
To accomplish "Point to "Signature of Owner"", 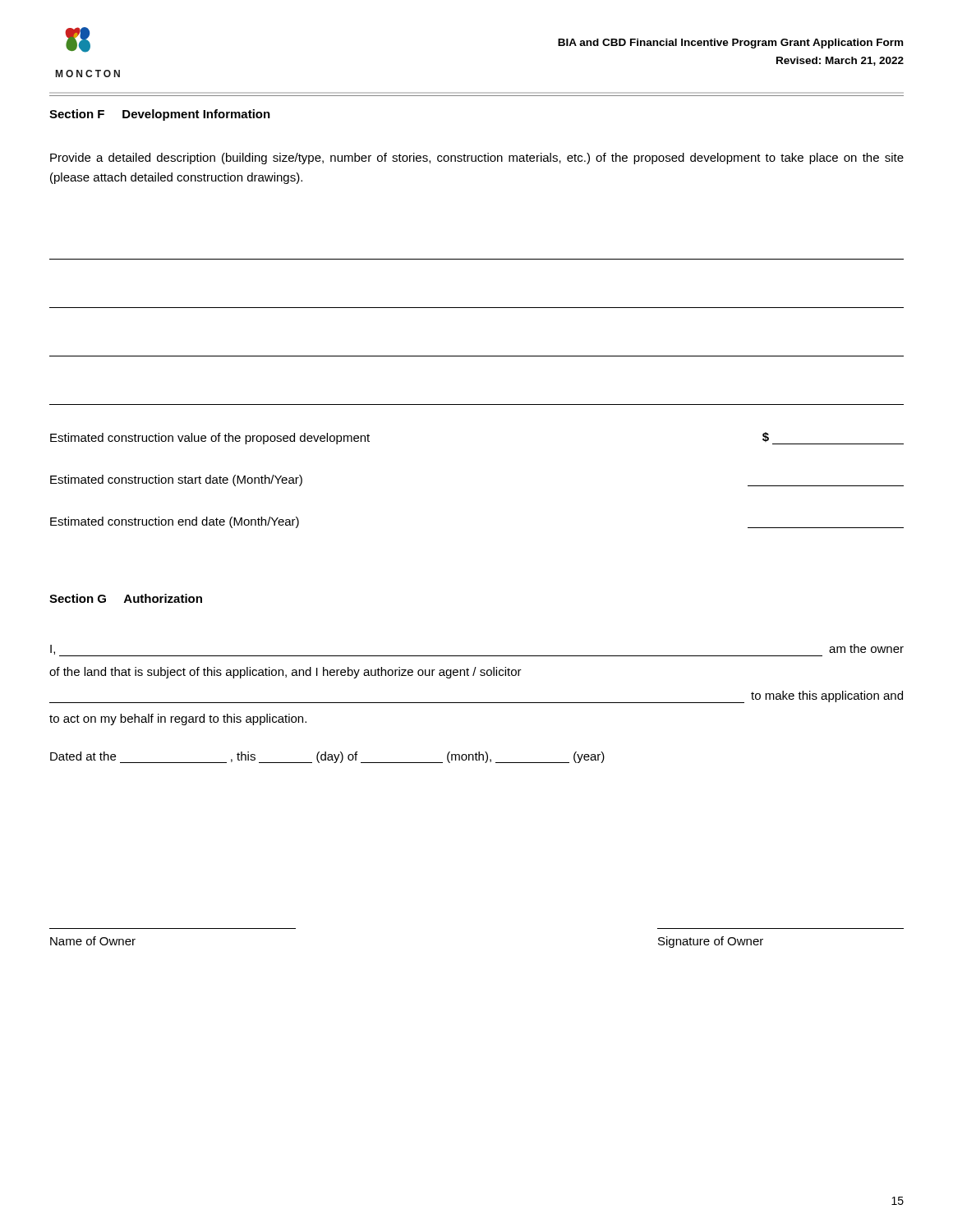I will 781,930.
